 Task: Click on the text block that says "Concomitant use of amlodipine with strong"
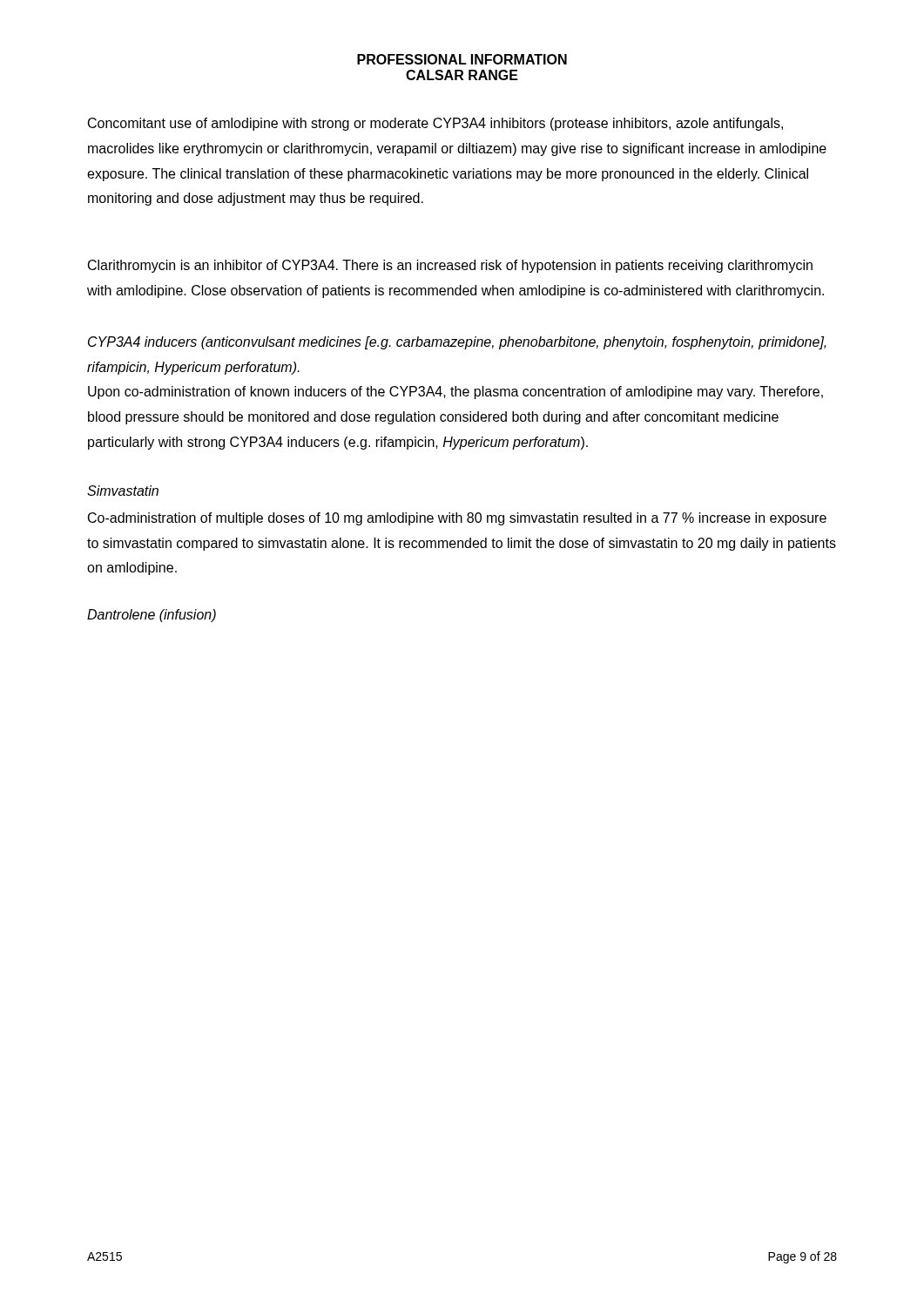457,161
